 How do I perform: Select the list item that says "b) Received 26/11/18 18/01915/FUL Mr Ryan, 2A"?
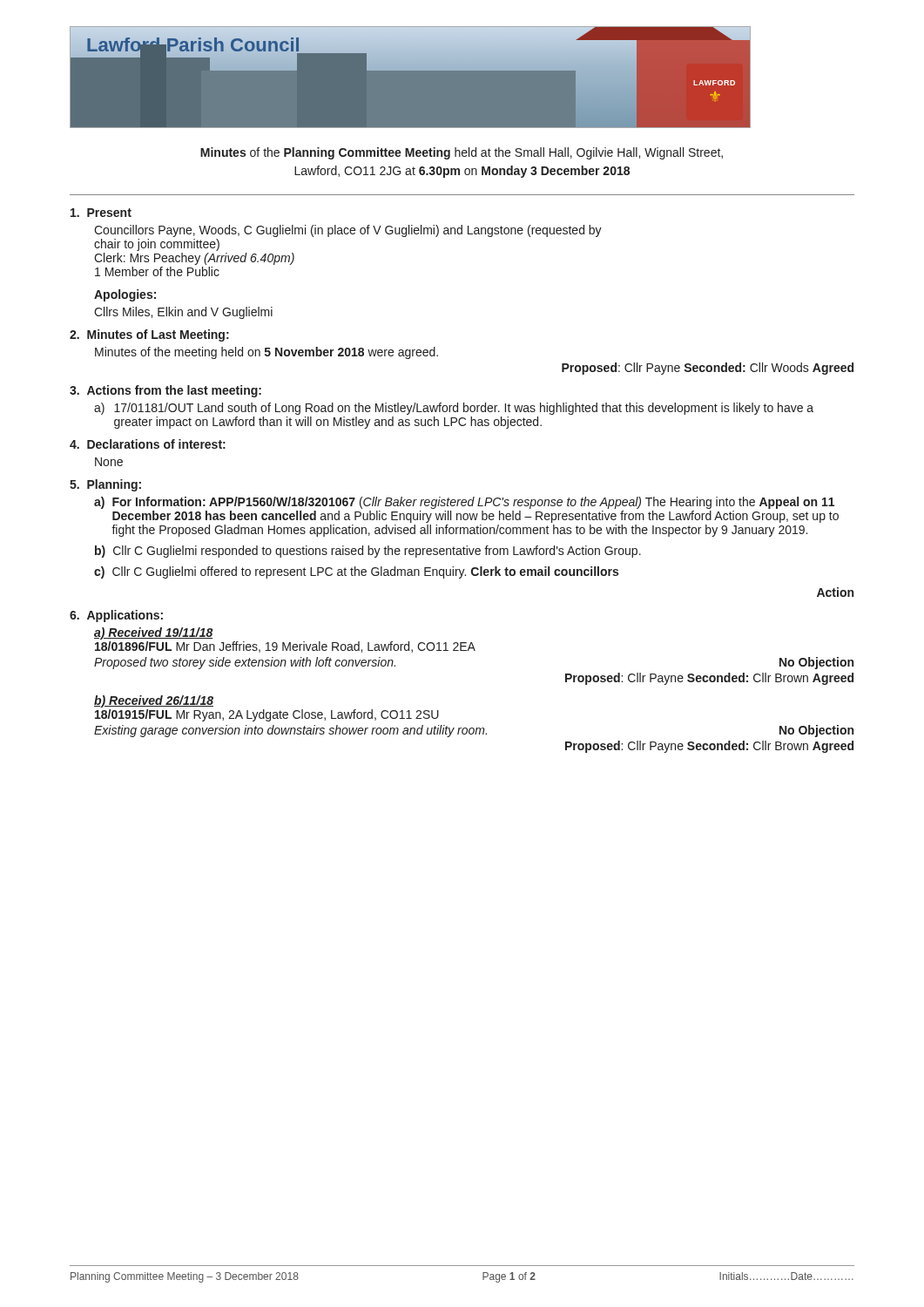(474, 723)
